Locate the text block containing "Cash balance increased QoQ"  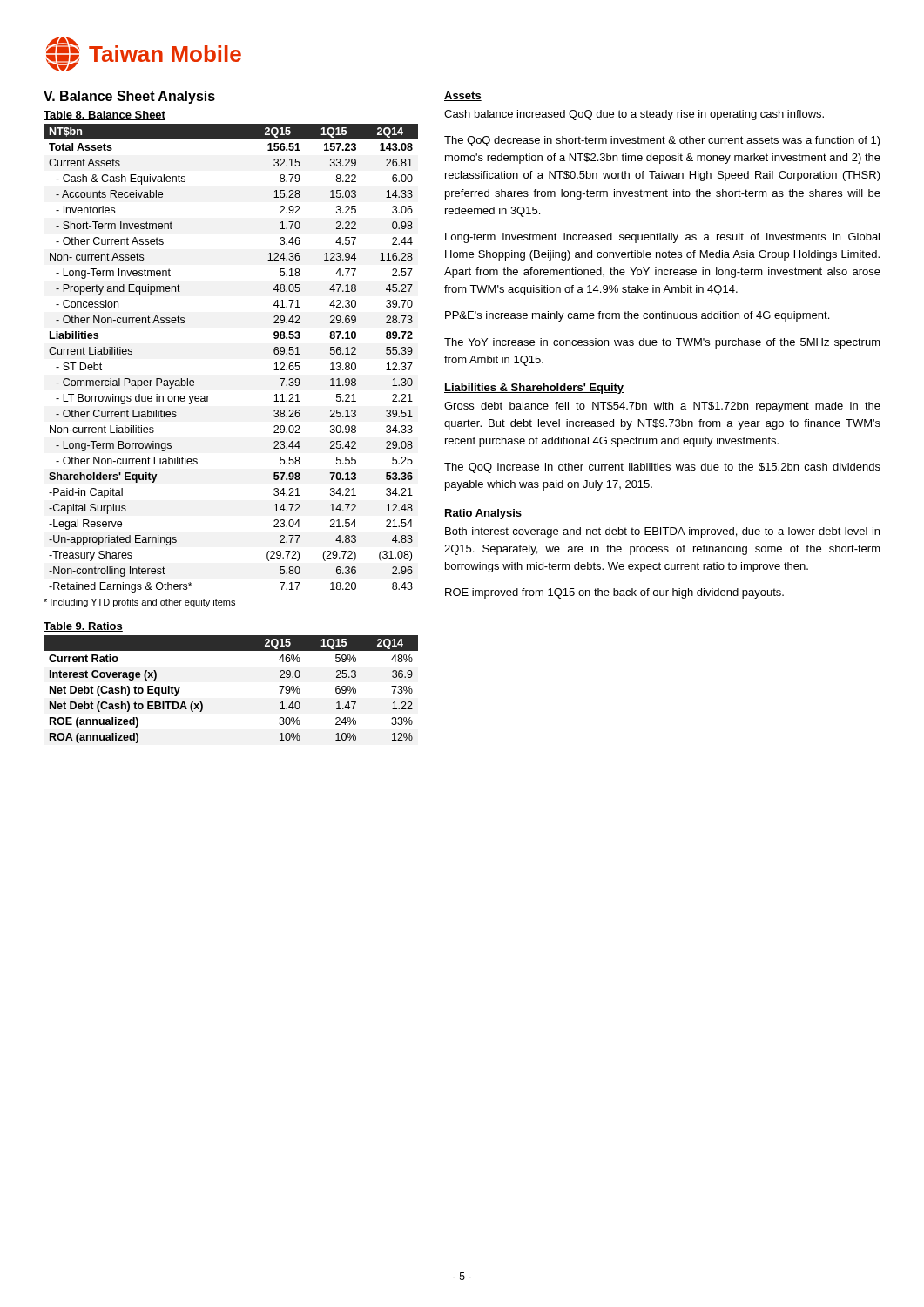tap(635, 114)
